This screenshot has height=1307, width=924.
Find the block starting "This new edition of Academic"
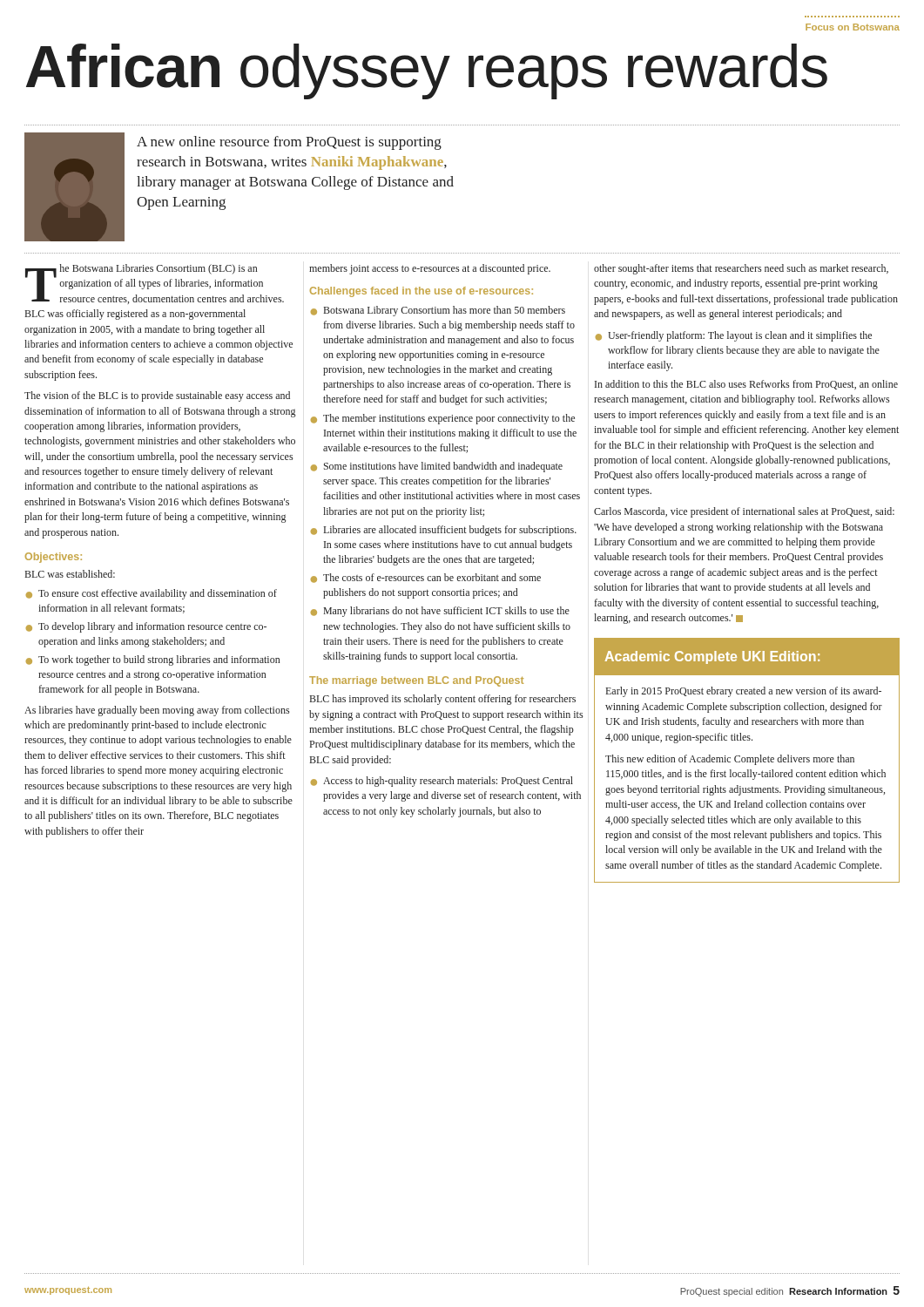click(746, 812)
